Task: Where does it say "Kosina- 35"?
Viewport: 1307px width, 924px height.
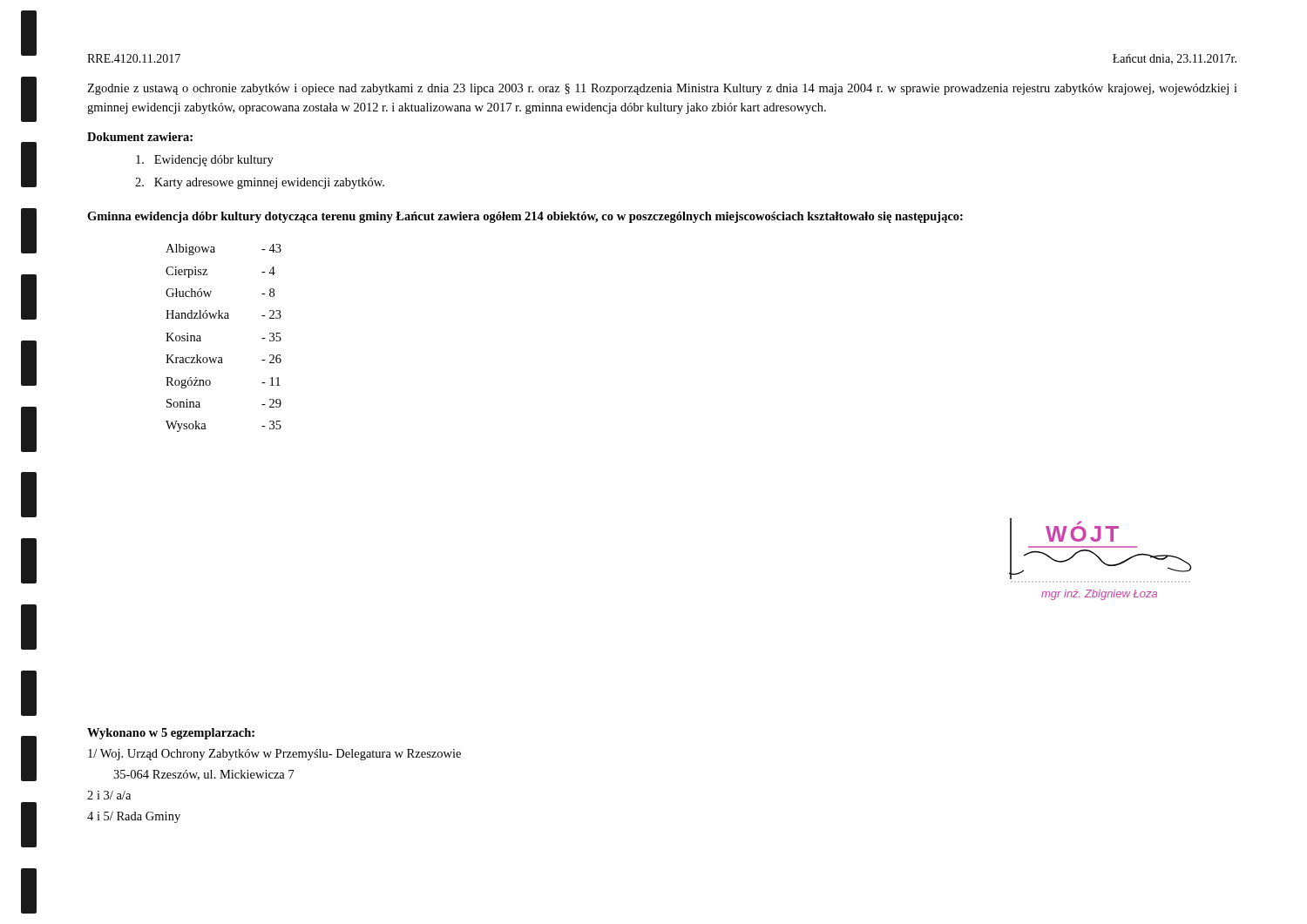Action: pyautogui.click(x=183, y=337)
